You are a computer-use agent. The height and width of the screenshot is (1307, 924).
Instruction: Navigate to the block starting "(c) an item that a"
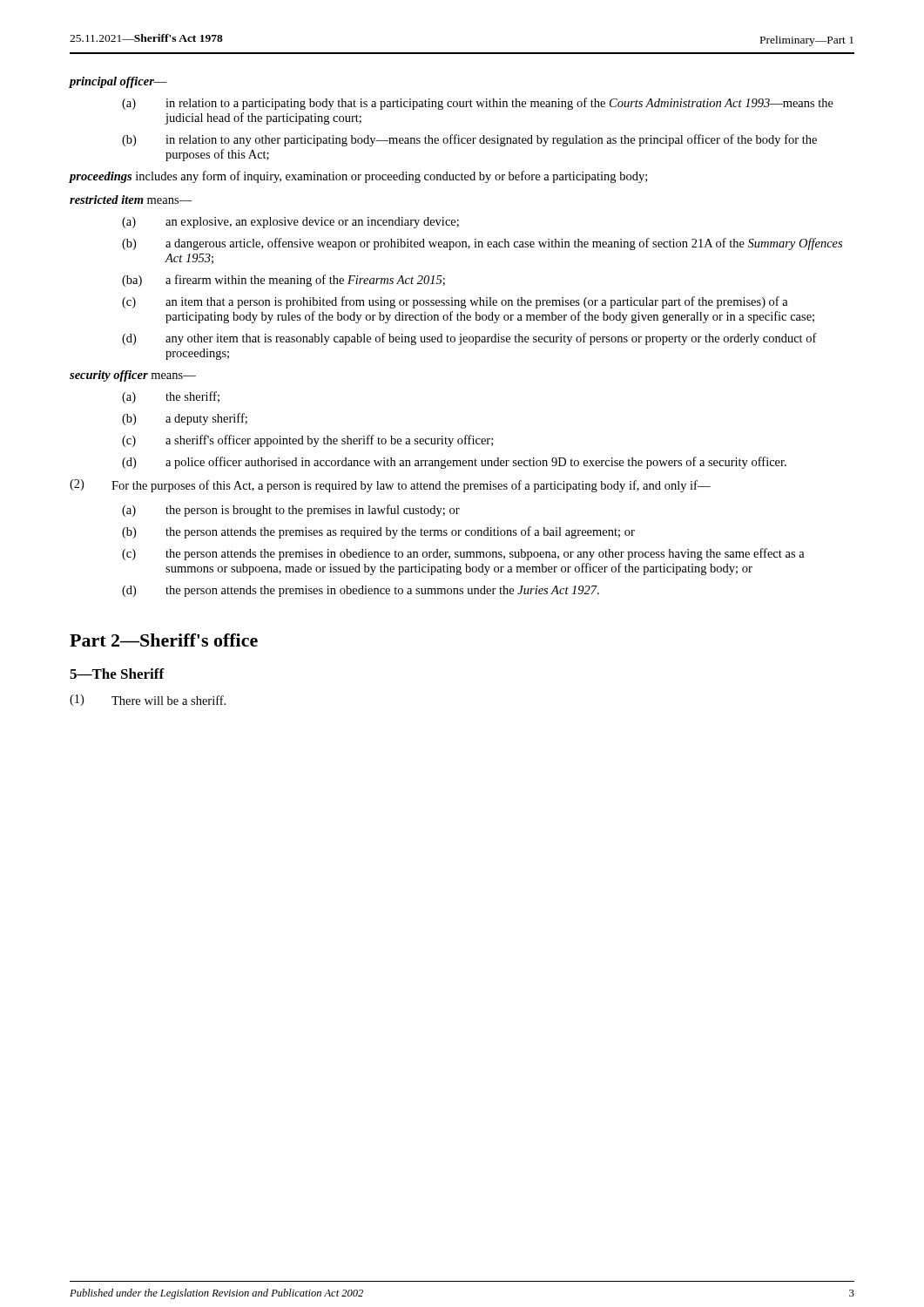point(488,309)
